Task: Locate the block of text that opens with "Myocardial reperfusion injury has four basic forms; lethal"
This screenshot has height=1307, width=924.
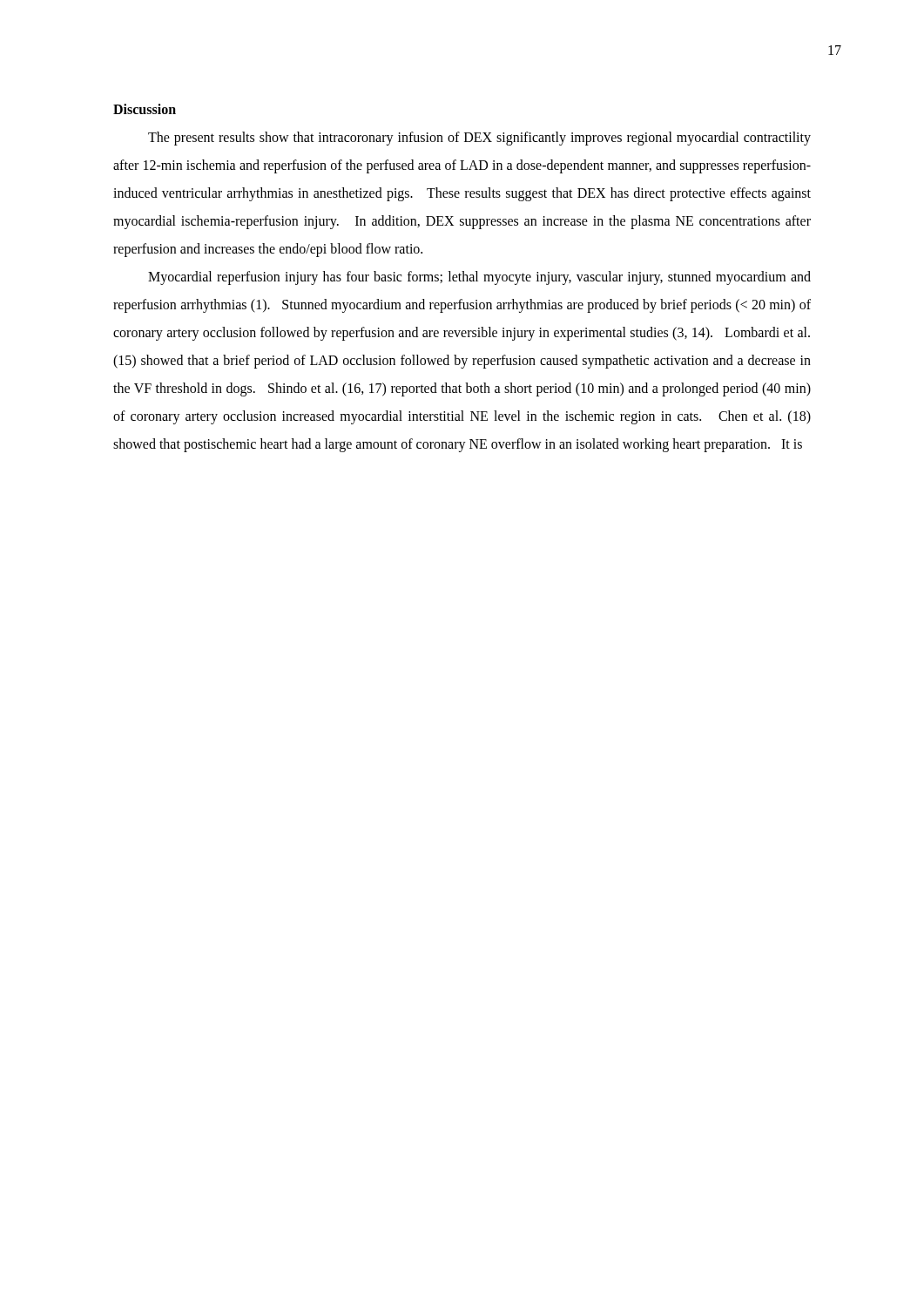Action: pyautogui.click(x=462, y=360)
